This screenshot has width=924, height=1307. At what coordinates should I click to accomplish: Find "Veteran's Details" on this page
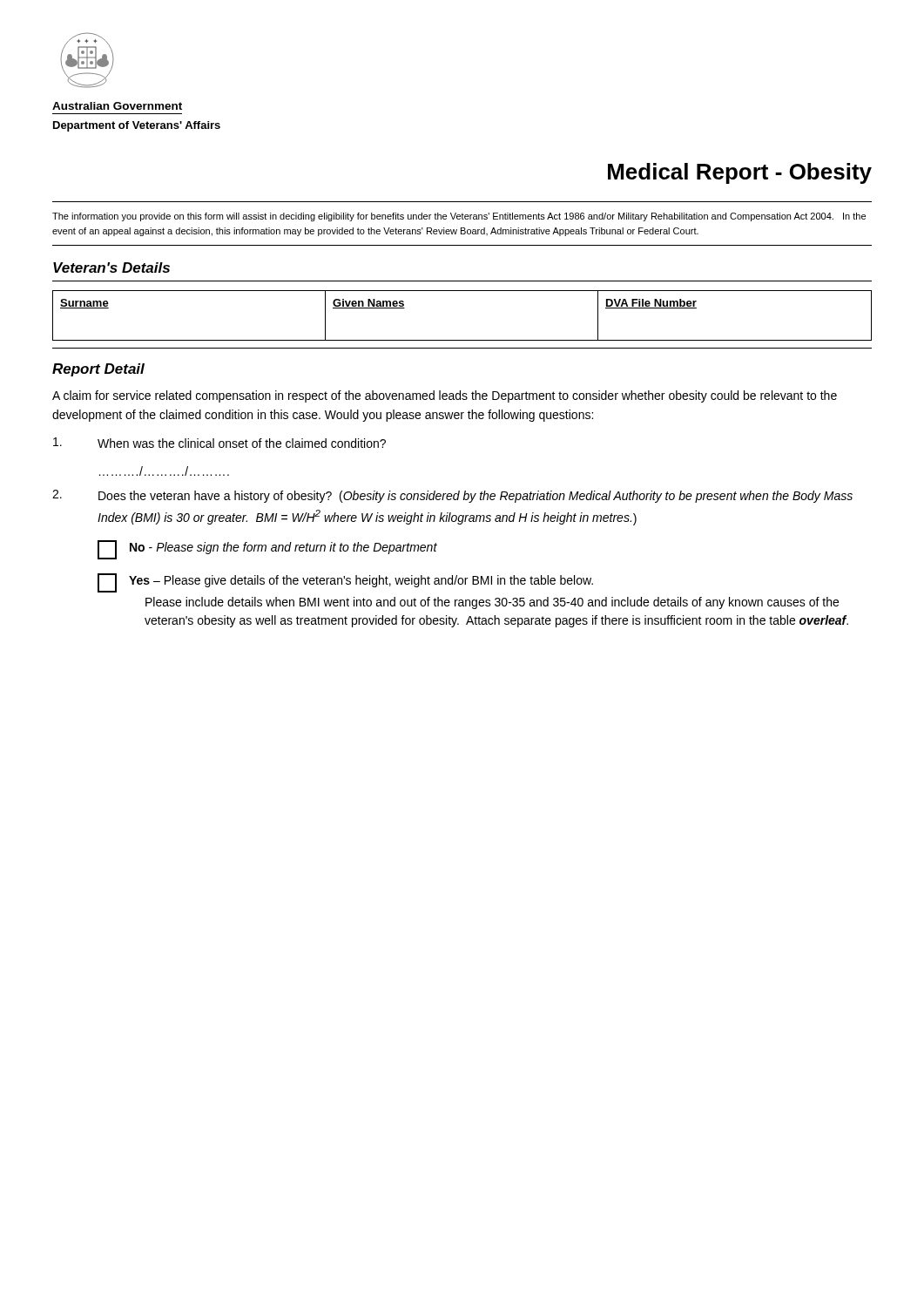coord(111,268)
